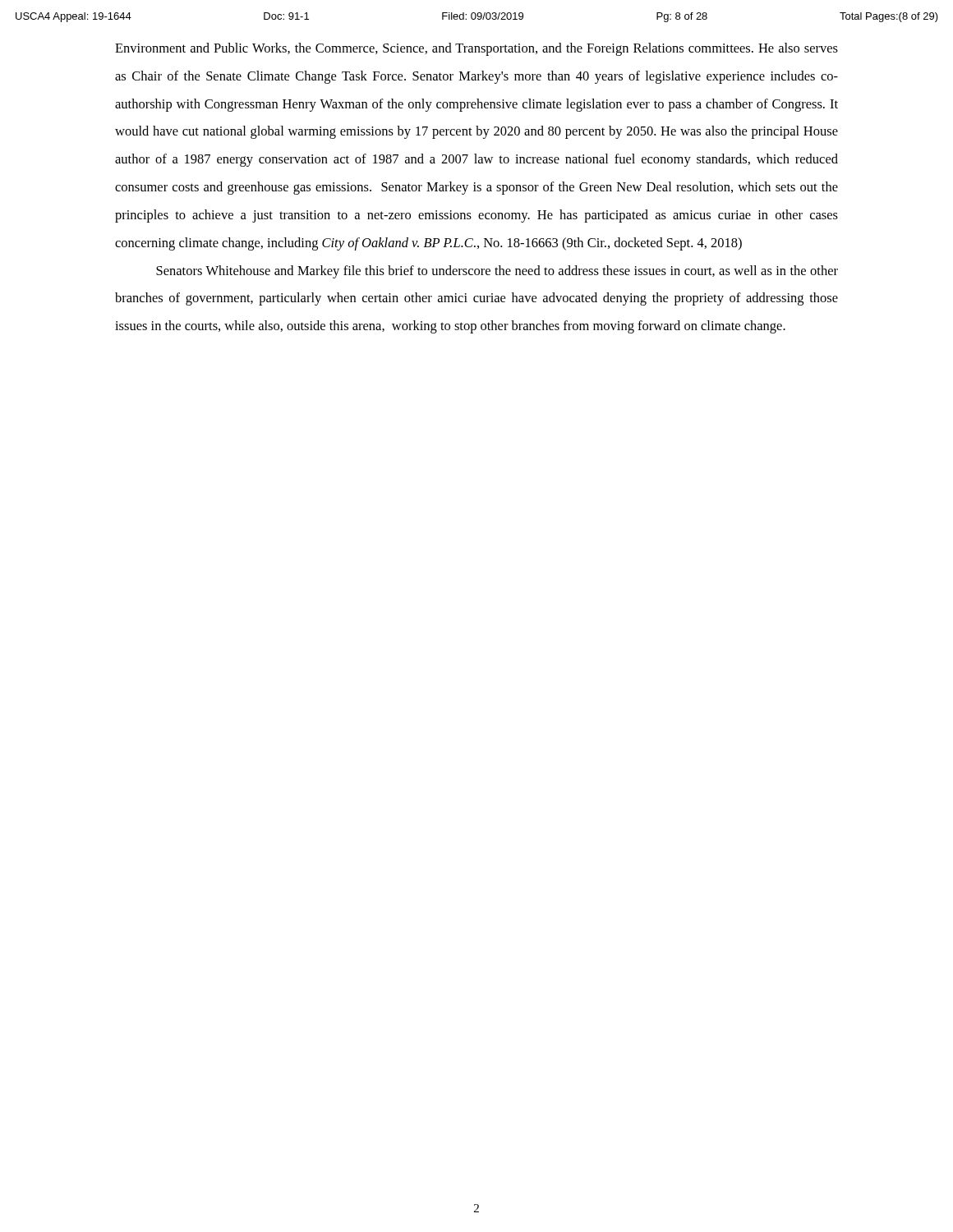Locate the block of text that opens with "Environment and Public"
953x1232 pixels.
coord(476,146)
